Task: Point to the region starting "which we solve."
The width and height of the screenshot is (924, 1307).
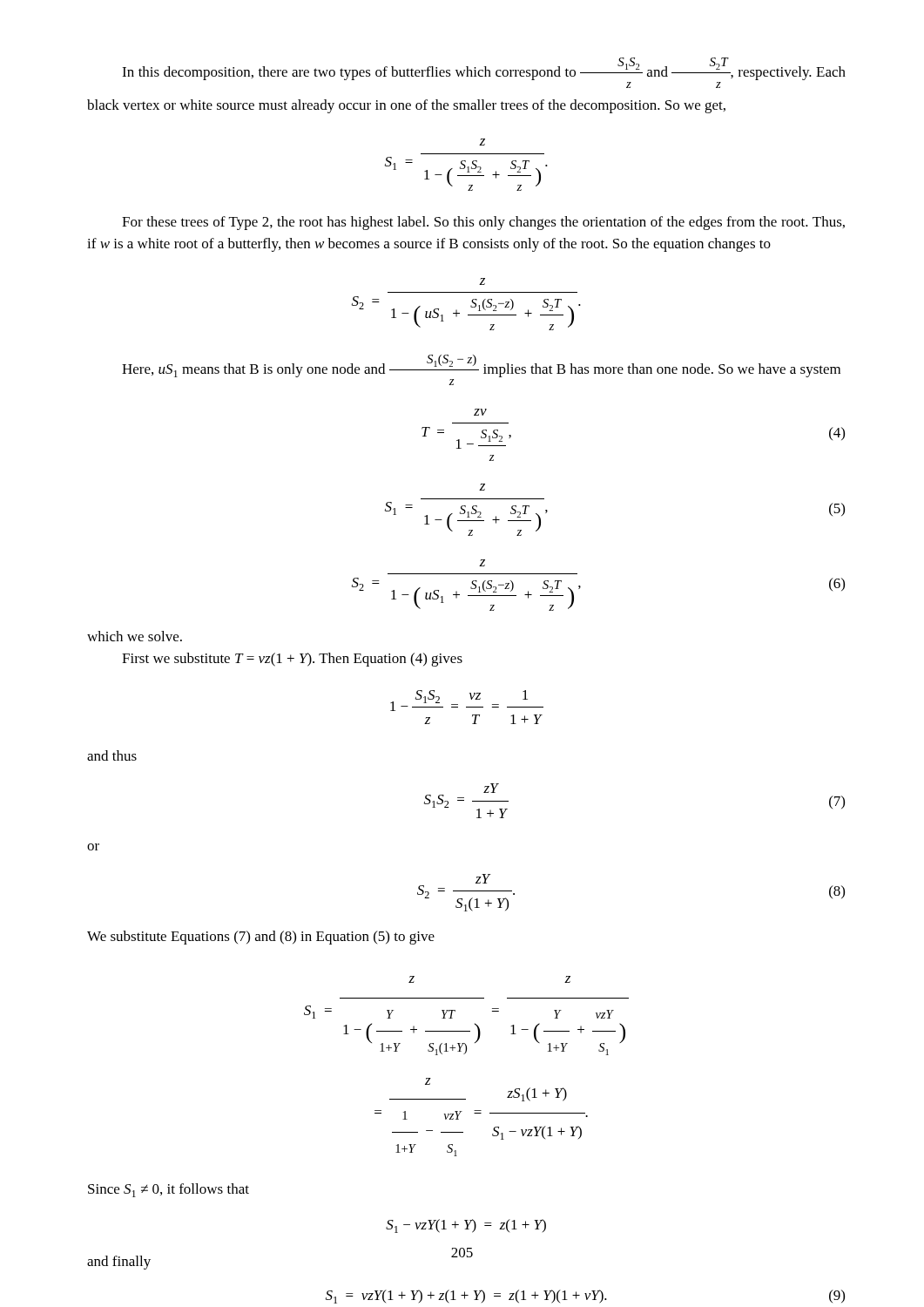Action: 135,636
